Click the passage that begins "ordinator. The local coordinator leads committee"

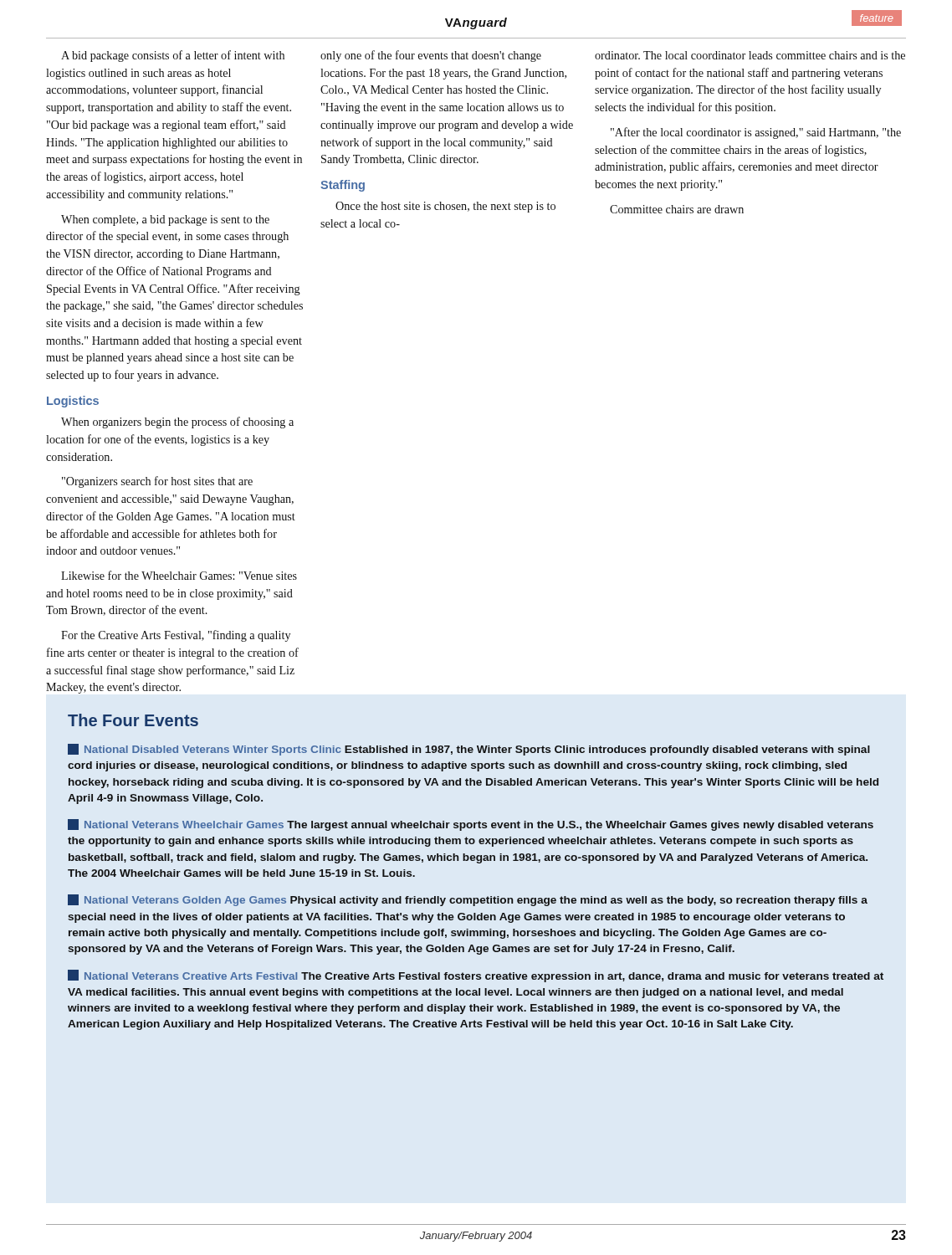(750, 81)
